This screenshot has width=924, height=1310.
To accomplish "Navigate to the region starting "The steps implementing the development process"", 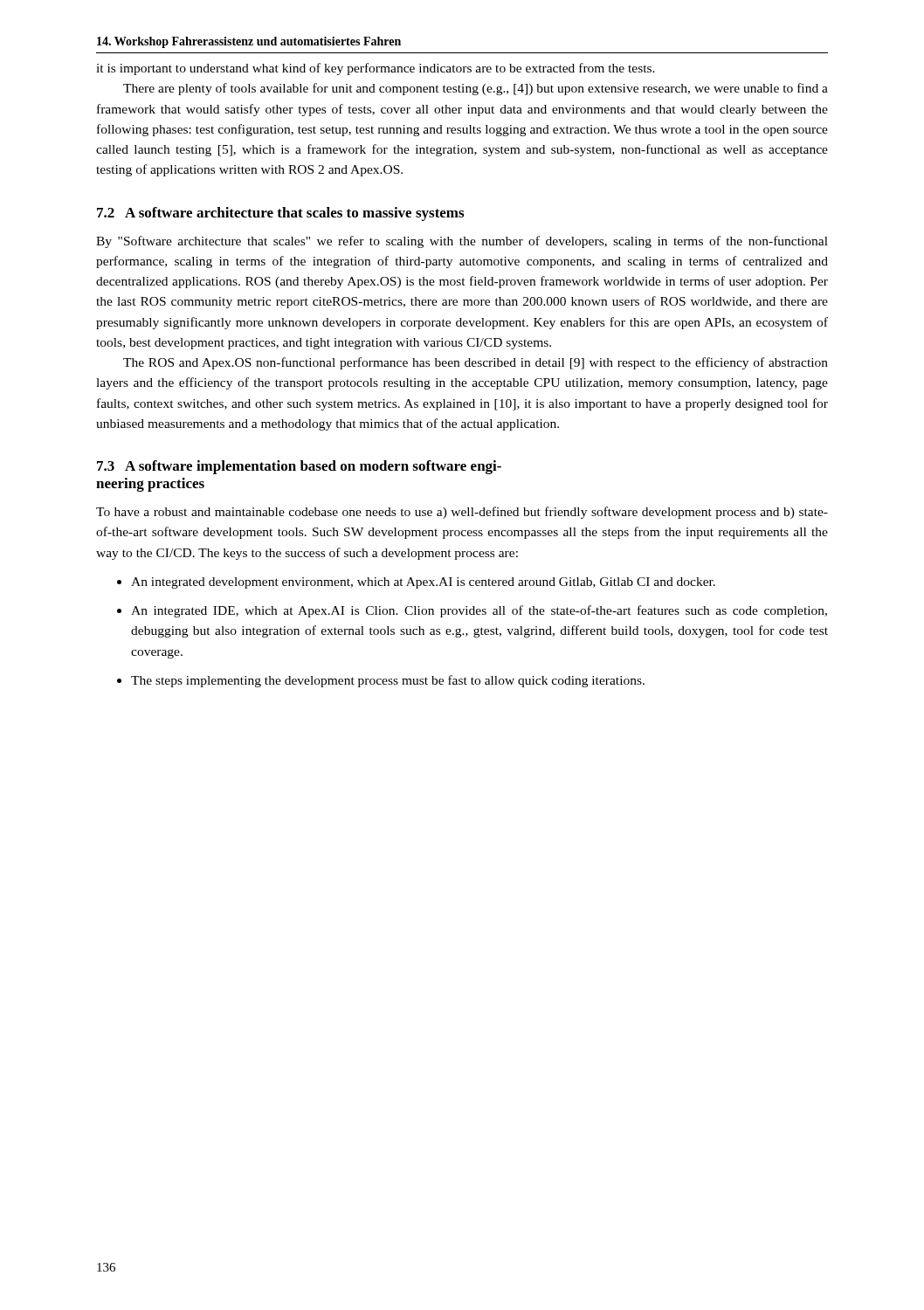I will click(x=471, y=680).
